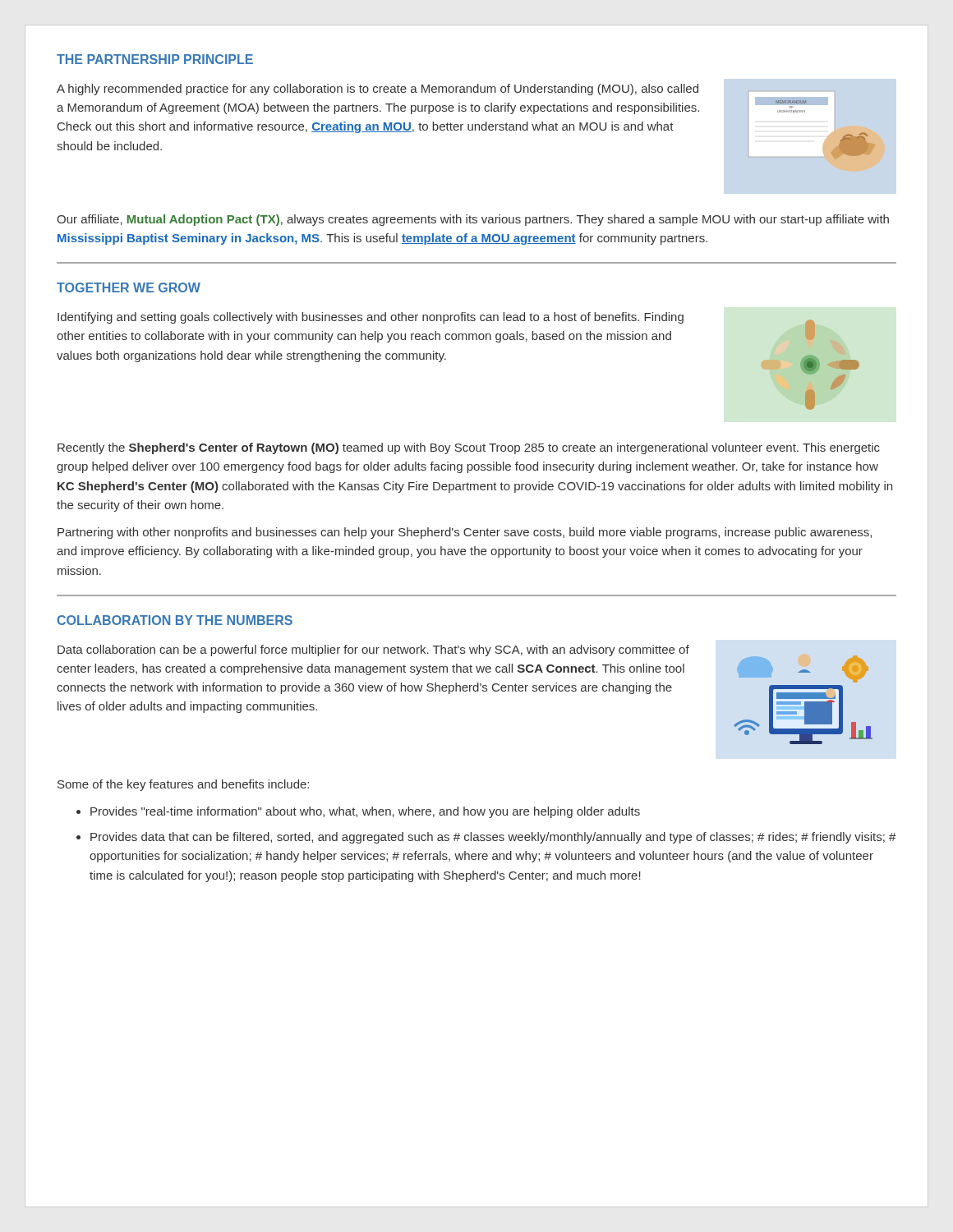Viewport: 953px width, 1232px height.
Task: Point to the block beginning "Partnering with other"
Action: point(476,551)
